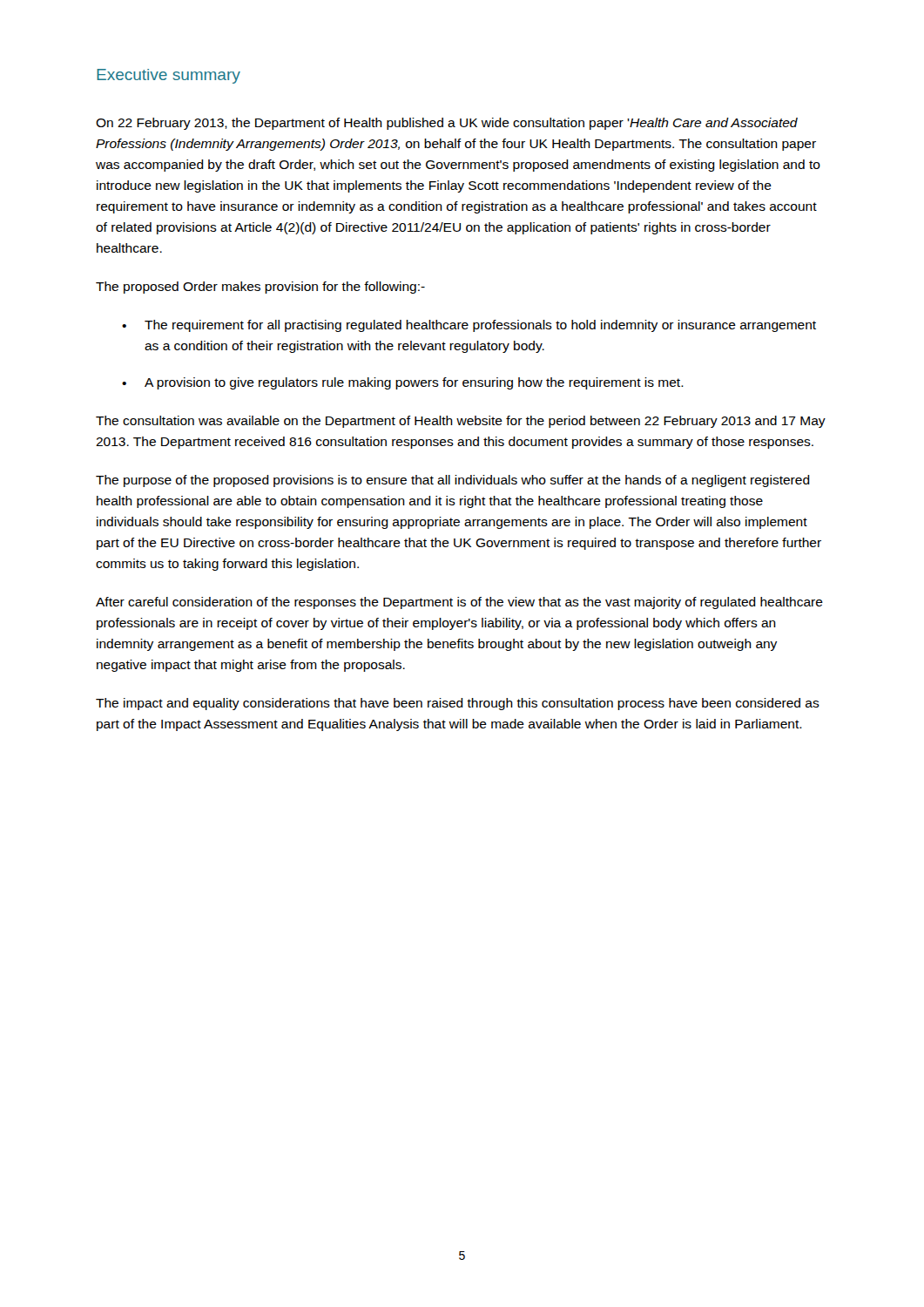Screen dimensions: 1307x924
Task: Locate the text "Executive summary"
Action: tap(169, 76)
